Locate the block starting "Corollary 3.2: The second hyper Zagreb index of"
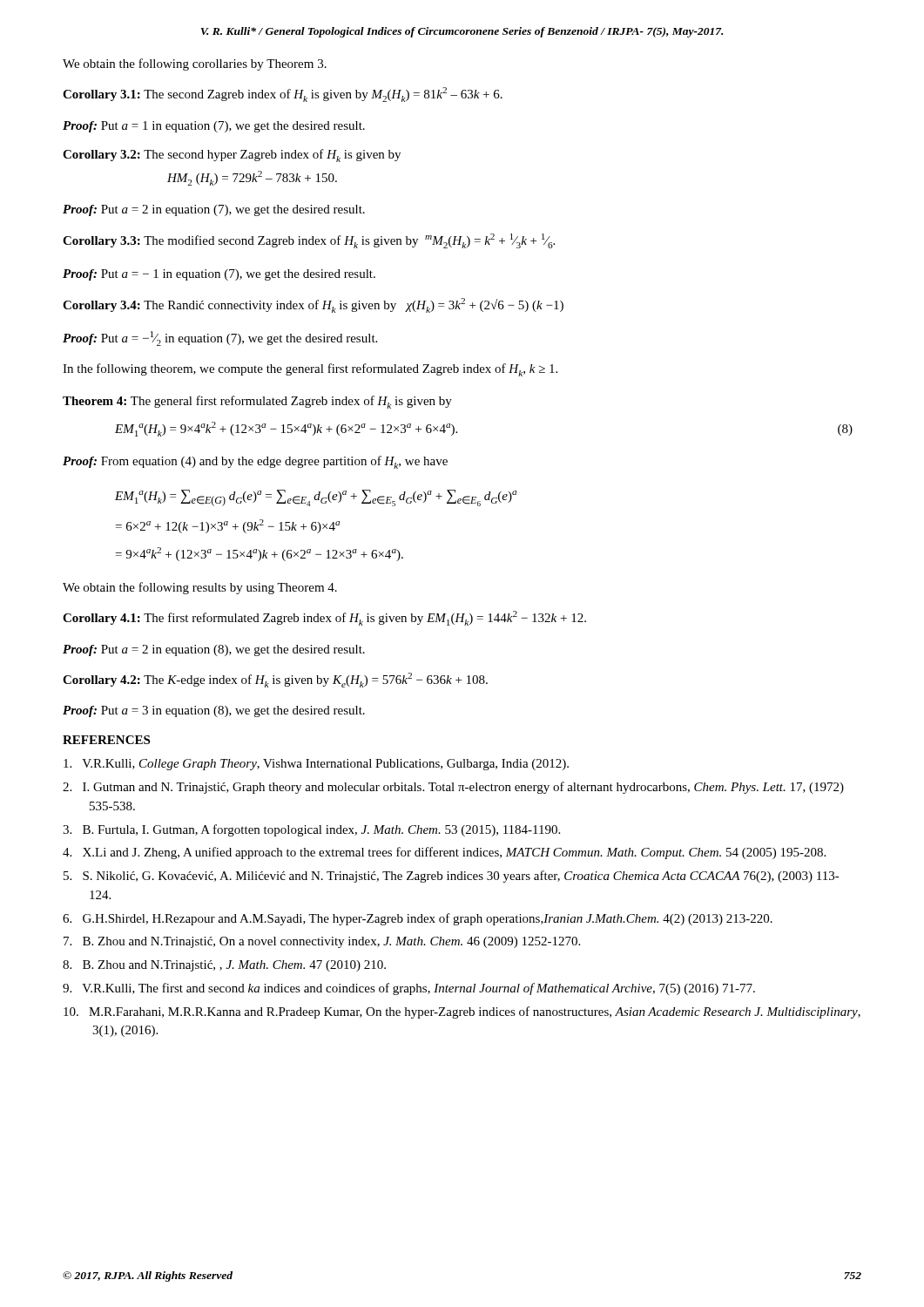Screen dimensions: 1307x924 (x=232, y=167)
